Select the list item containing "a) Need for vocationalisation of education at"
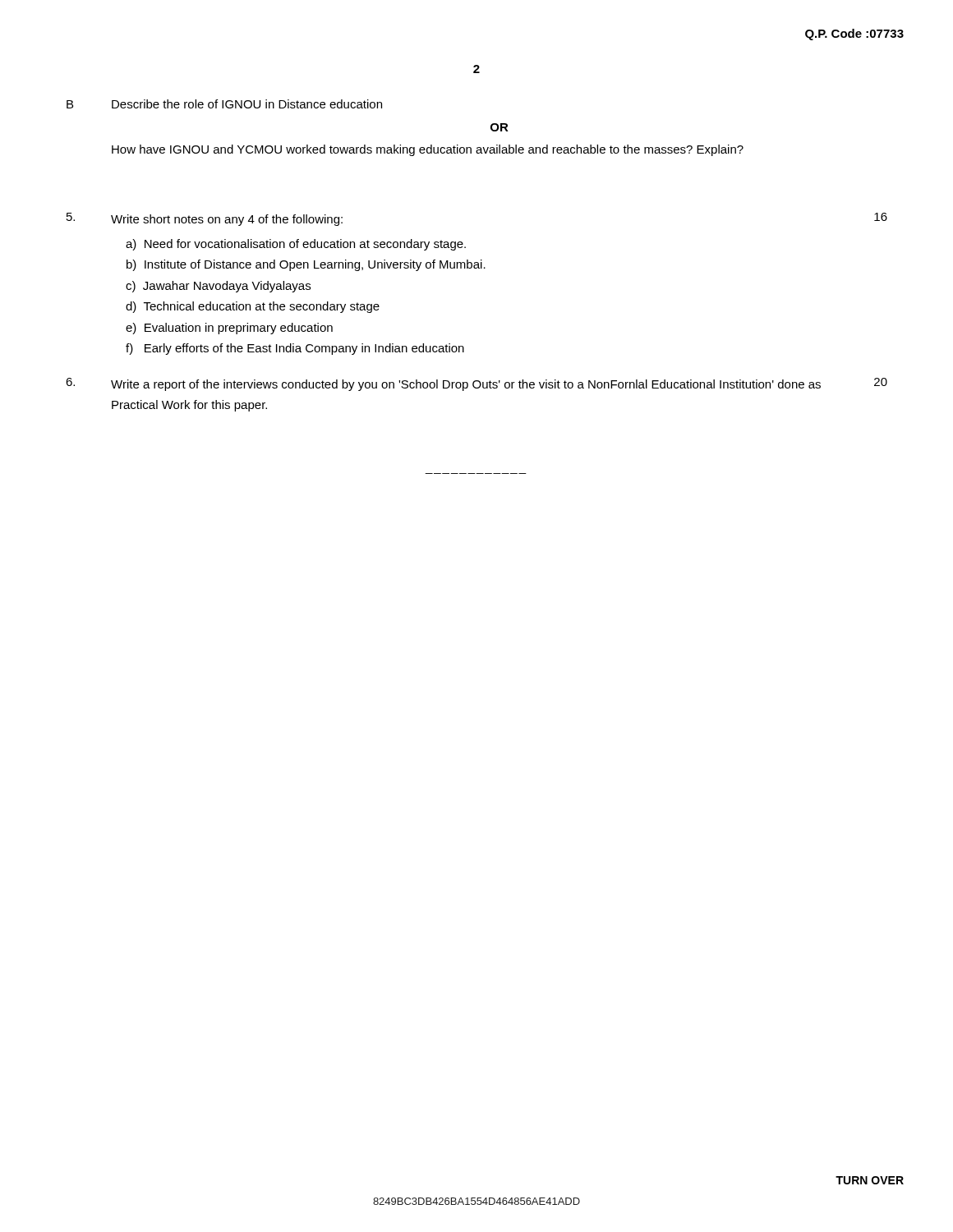 click(x=296, y=243)
